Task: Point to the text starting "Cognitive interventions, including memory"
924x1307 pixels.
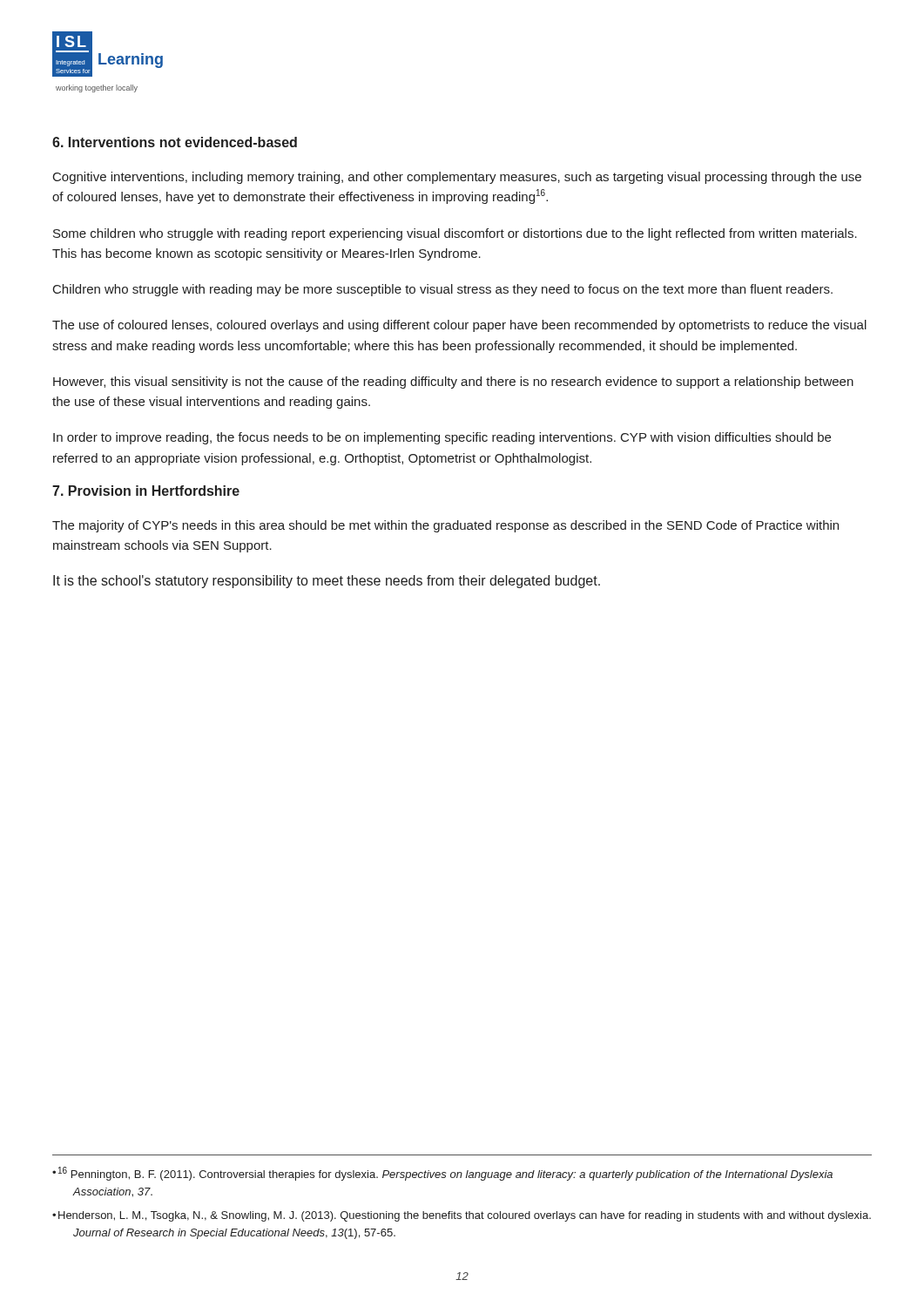Action: 462,187
